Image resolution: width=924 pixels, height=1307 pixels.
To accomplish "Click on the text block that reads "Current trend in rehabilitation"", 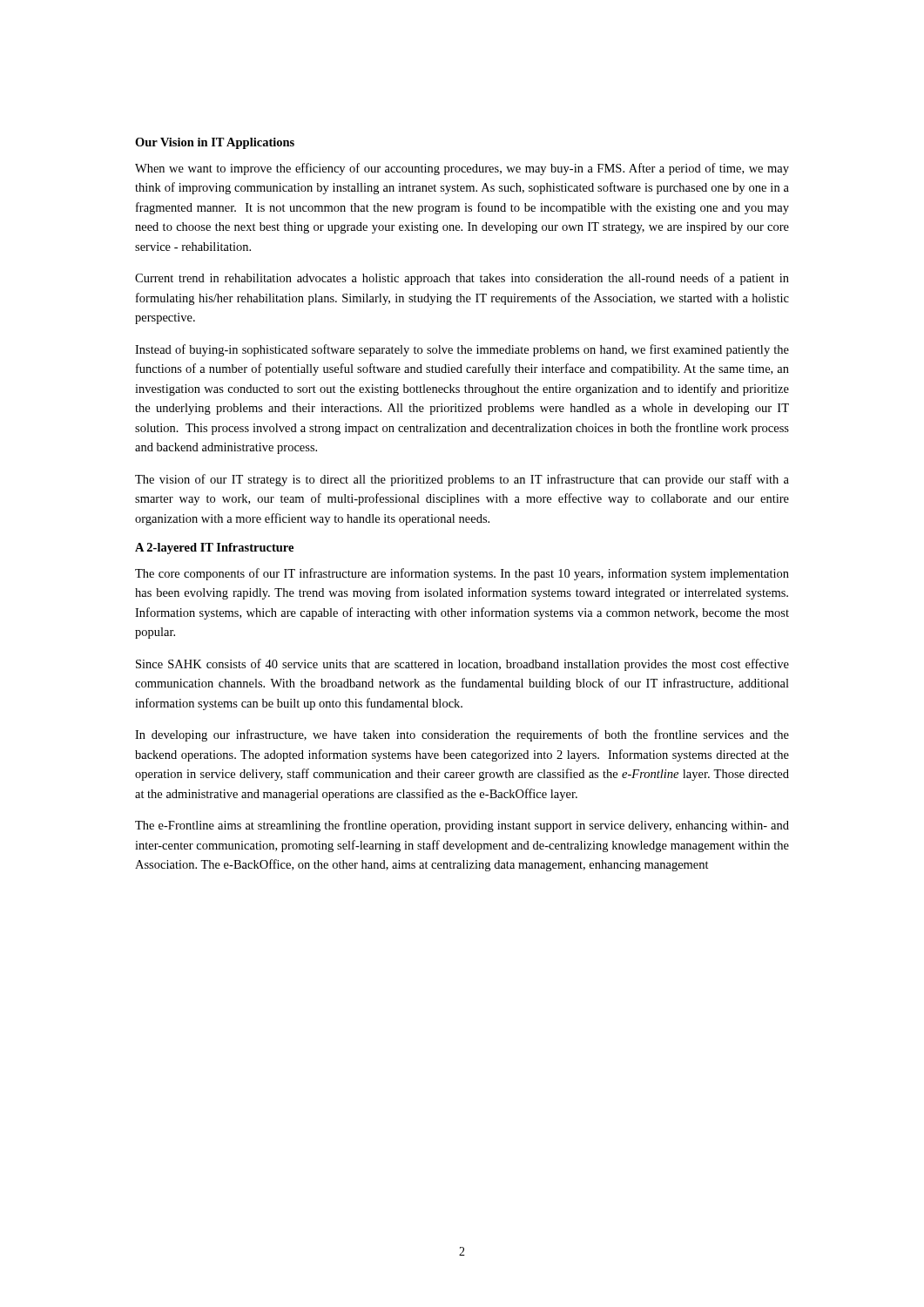I will [462, 298].
